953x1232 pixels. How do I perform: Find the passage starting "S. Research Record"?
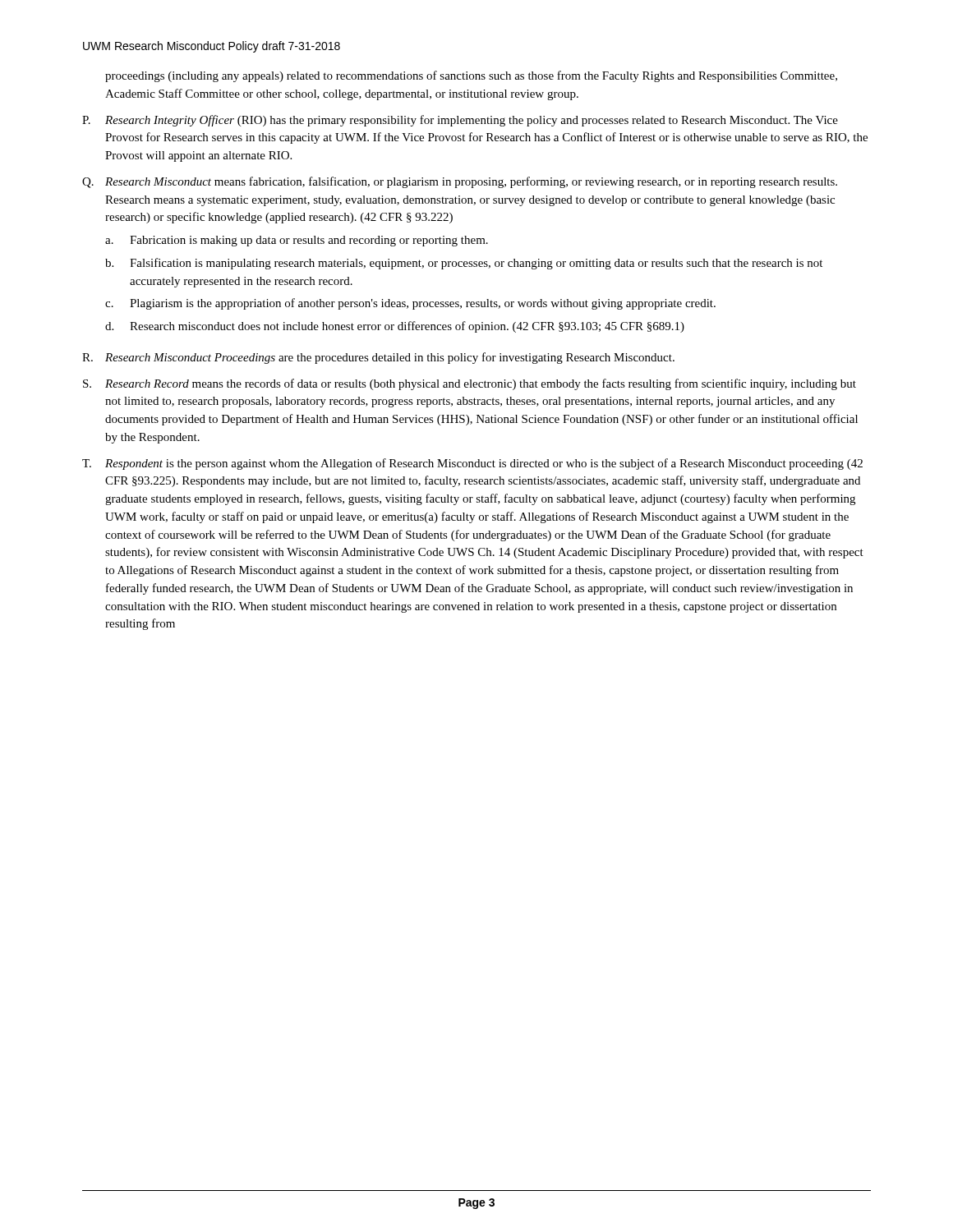pyautogui.click(x=476, y=411)
